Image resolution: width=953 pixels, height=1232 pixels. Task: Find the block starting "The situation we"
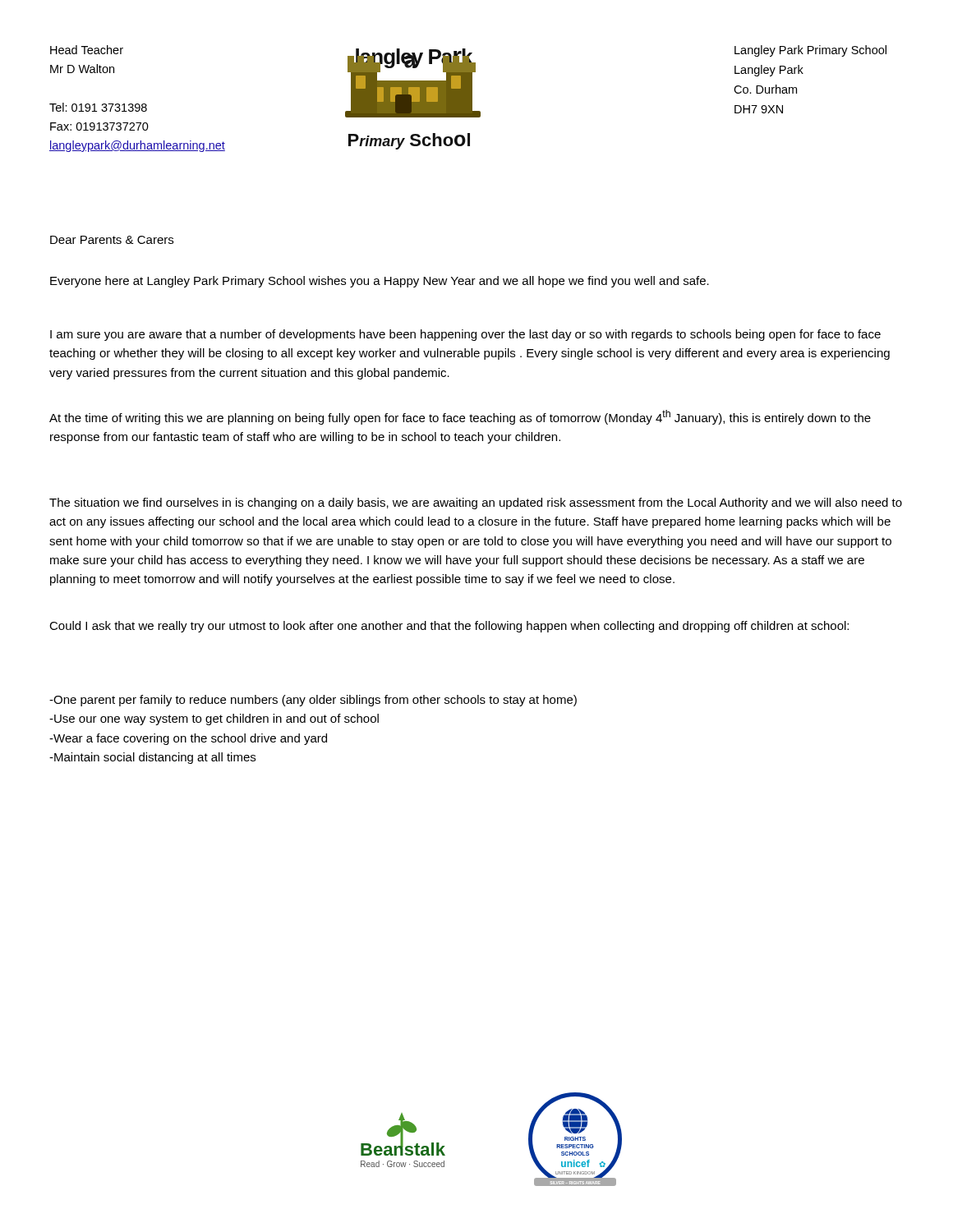click(x=476, y=541)
